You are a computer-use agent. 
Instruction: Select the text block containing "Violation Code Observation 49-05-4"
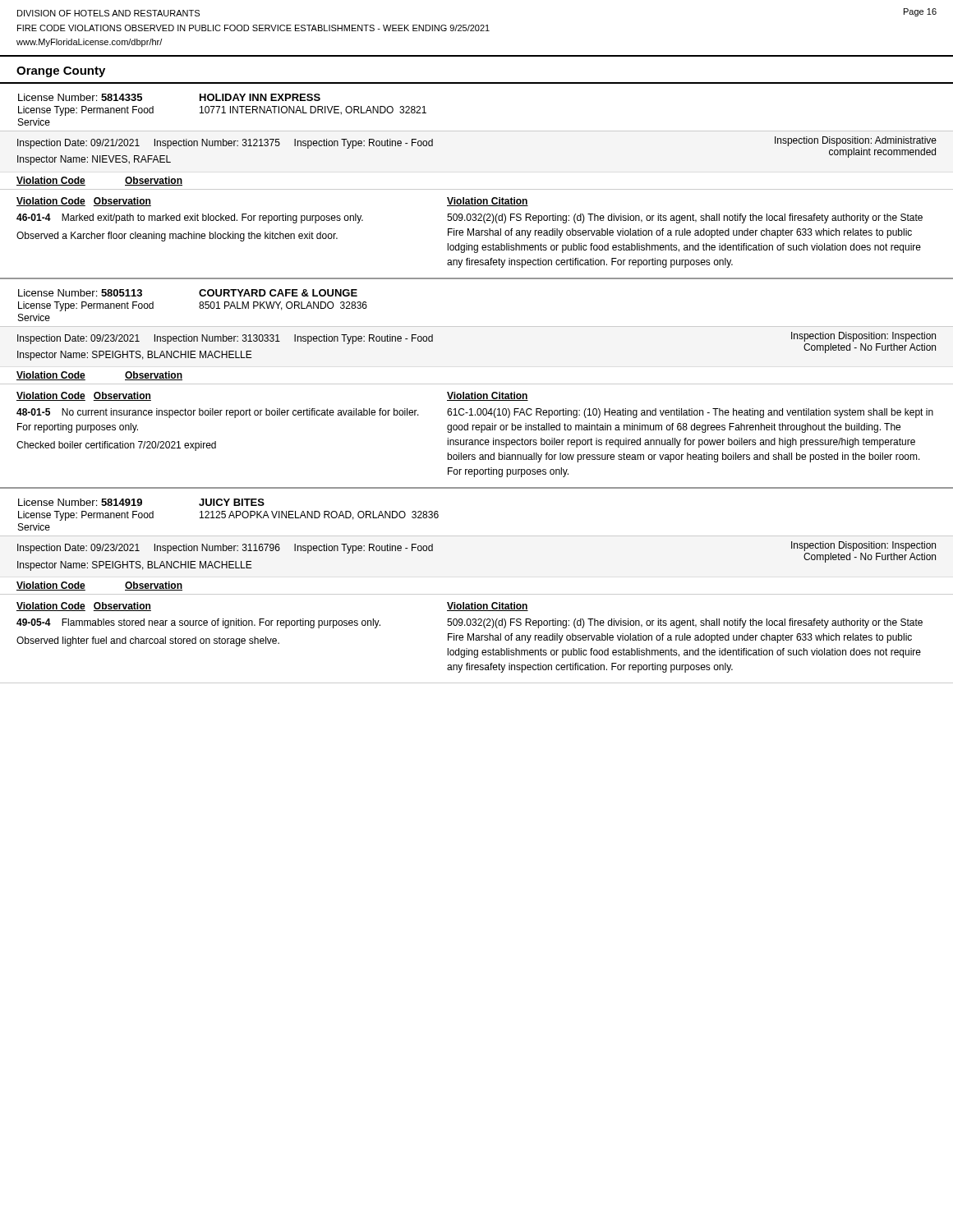click(476, 637)
